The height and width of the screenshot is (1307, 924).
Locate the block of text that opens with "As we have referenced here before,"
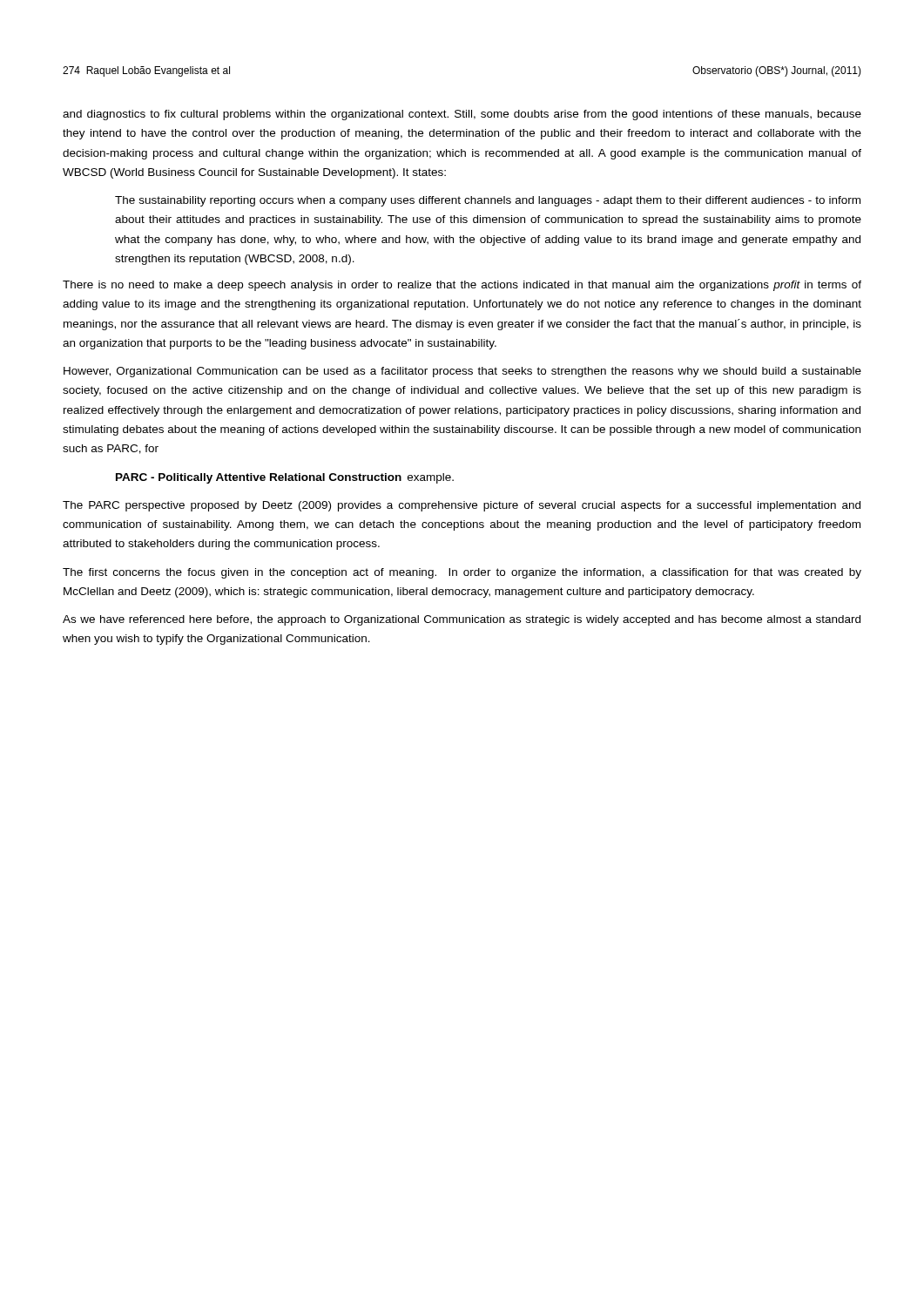(462, 629)
